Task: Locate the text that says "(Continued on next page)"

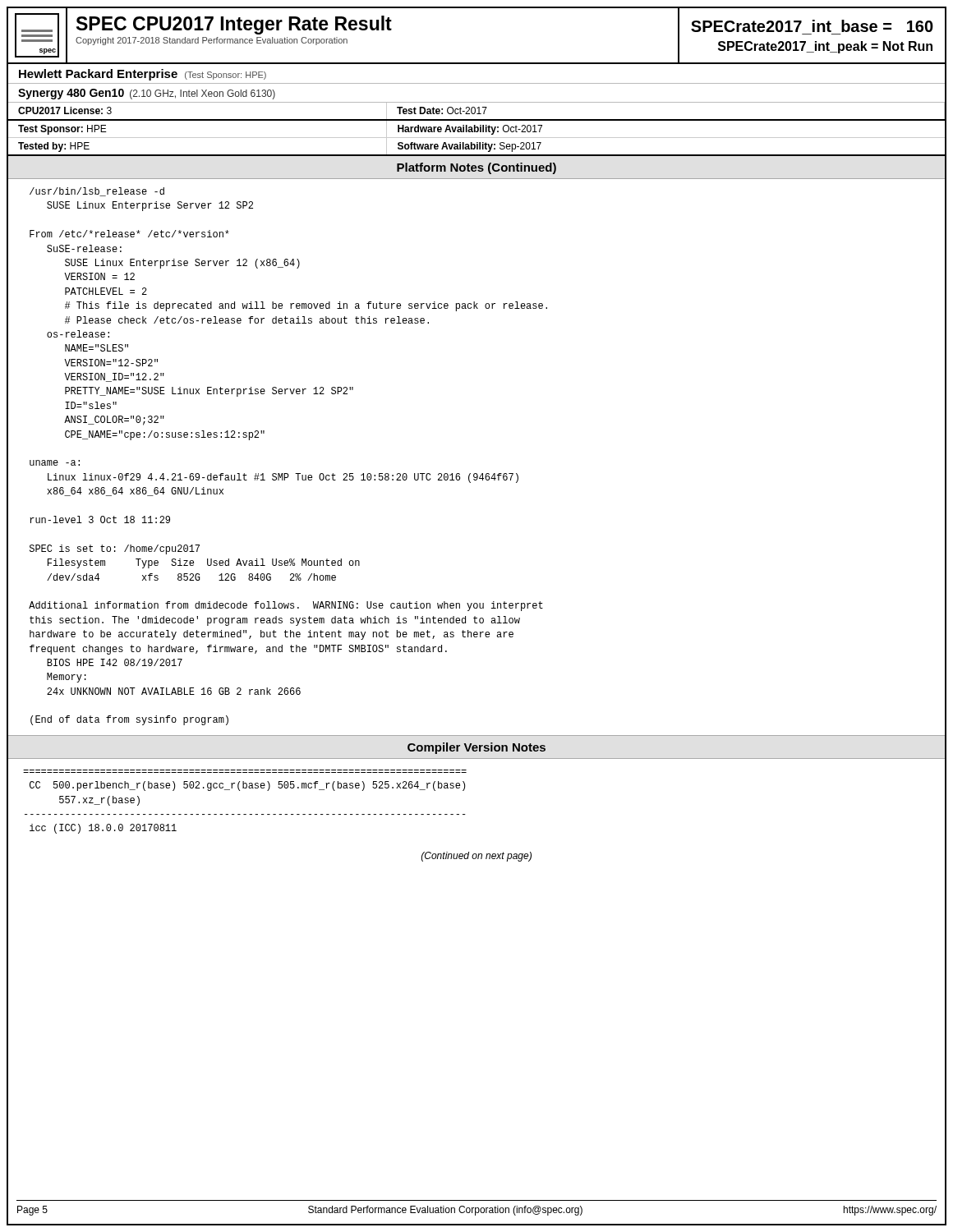Action: (476, 856)
